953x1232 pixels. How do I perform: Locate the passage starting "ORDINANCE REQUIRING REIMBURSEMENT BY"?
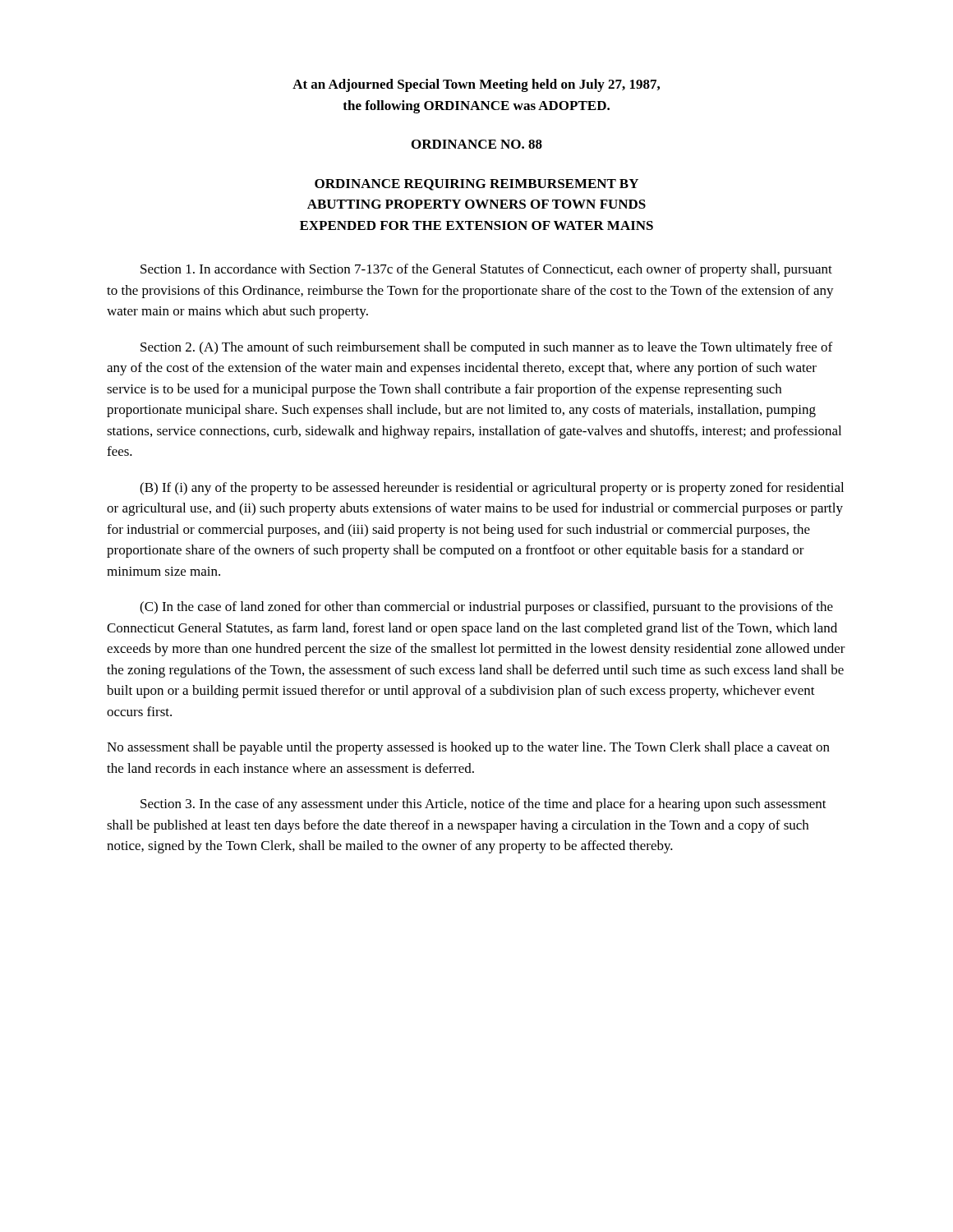point(476,204)
